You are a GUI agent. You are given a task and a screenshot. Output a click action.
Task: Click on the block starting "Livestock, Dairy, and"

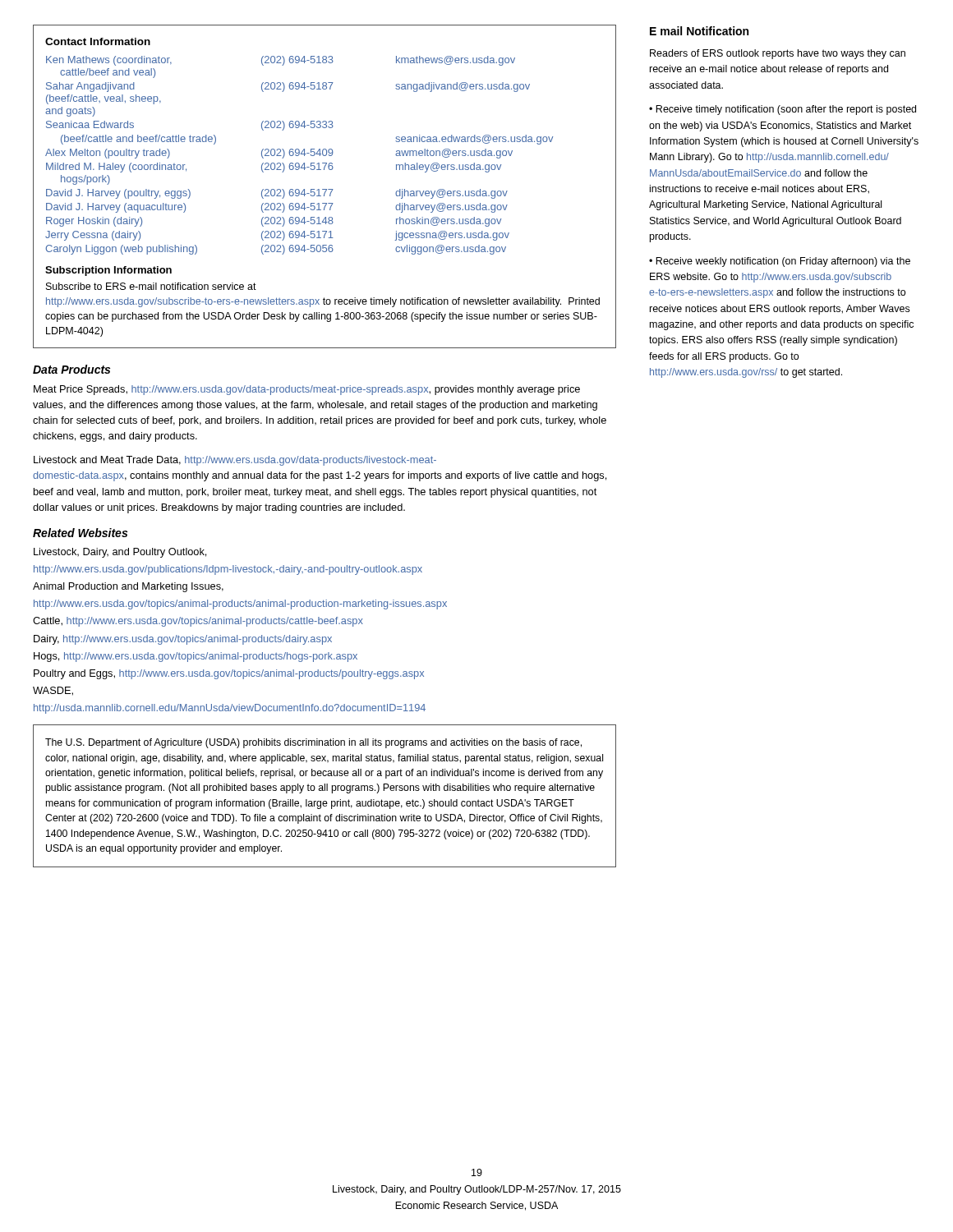tap(228, 560)
